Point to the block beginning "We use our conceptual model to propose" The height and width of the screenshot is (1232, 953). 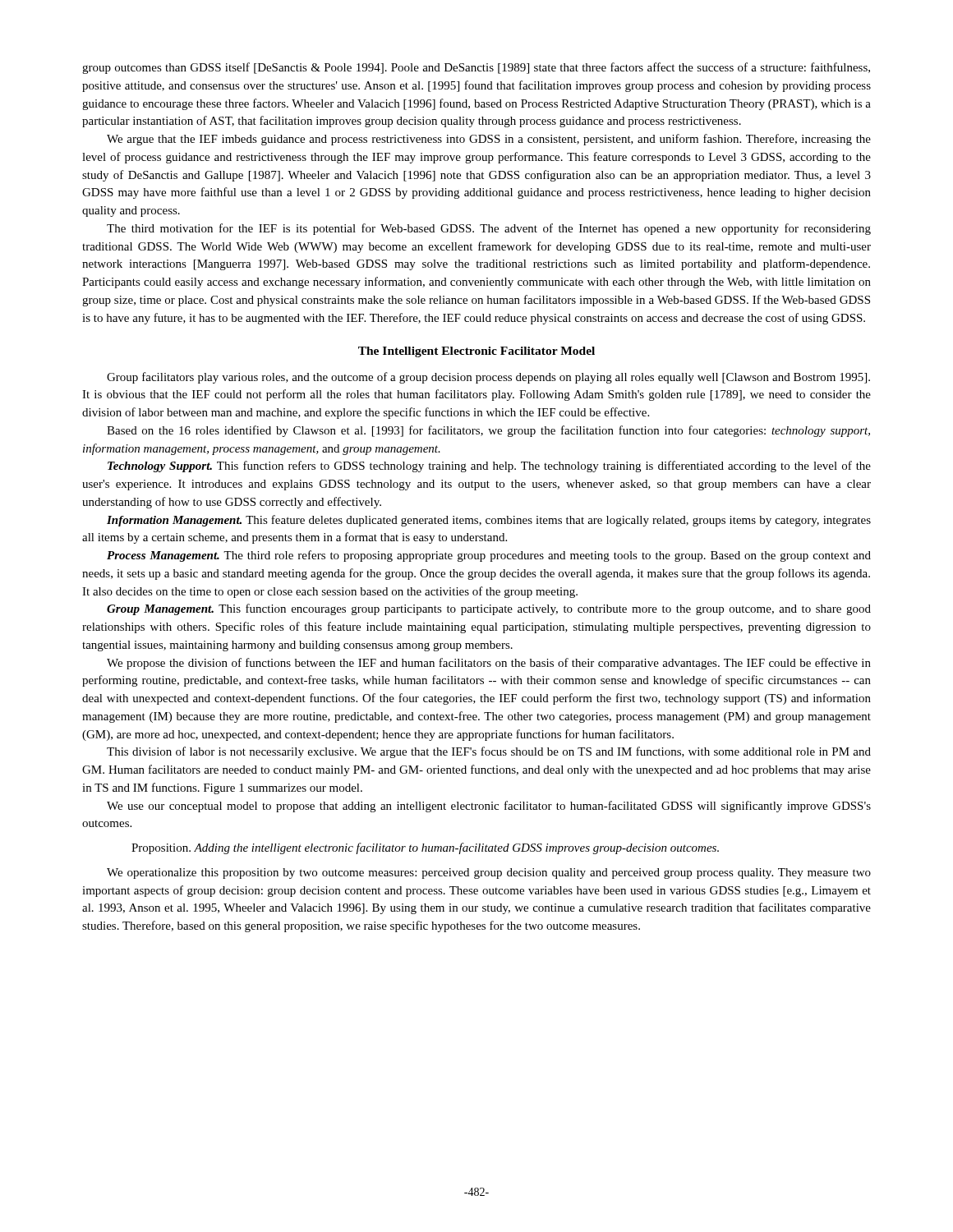476,815
